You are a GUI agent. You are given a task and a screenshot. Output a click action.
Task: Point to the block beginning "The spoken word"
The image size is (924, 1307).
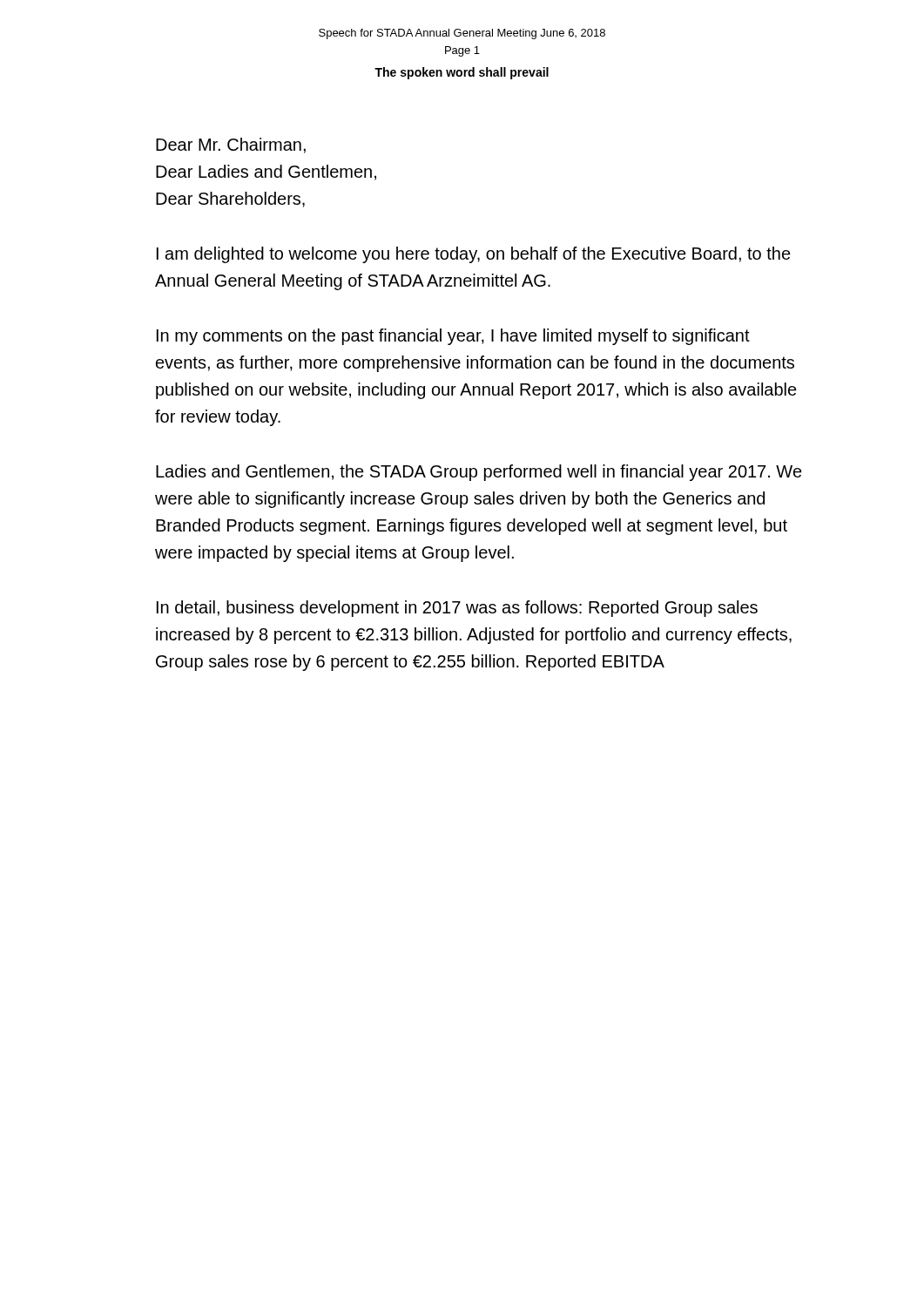(x=462, y=72)
